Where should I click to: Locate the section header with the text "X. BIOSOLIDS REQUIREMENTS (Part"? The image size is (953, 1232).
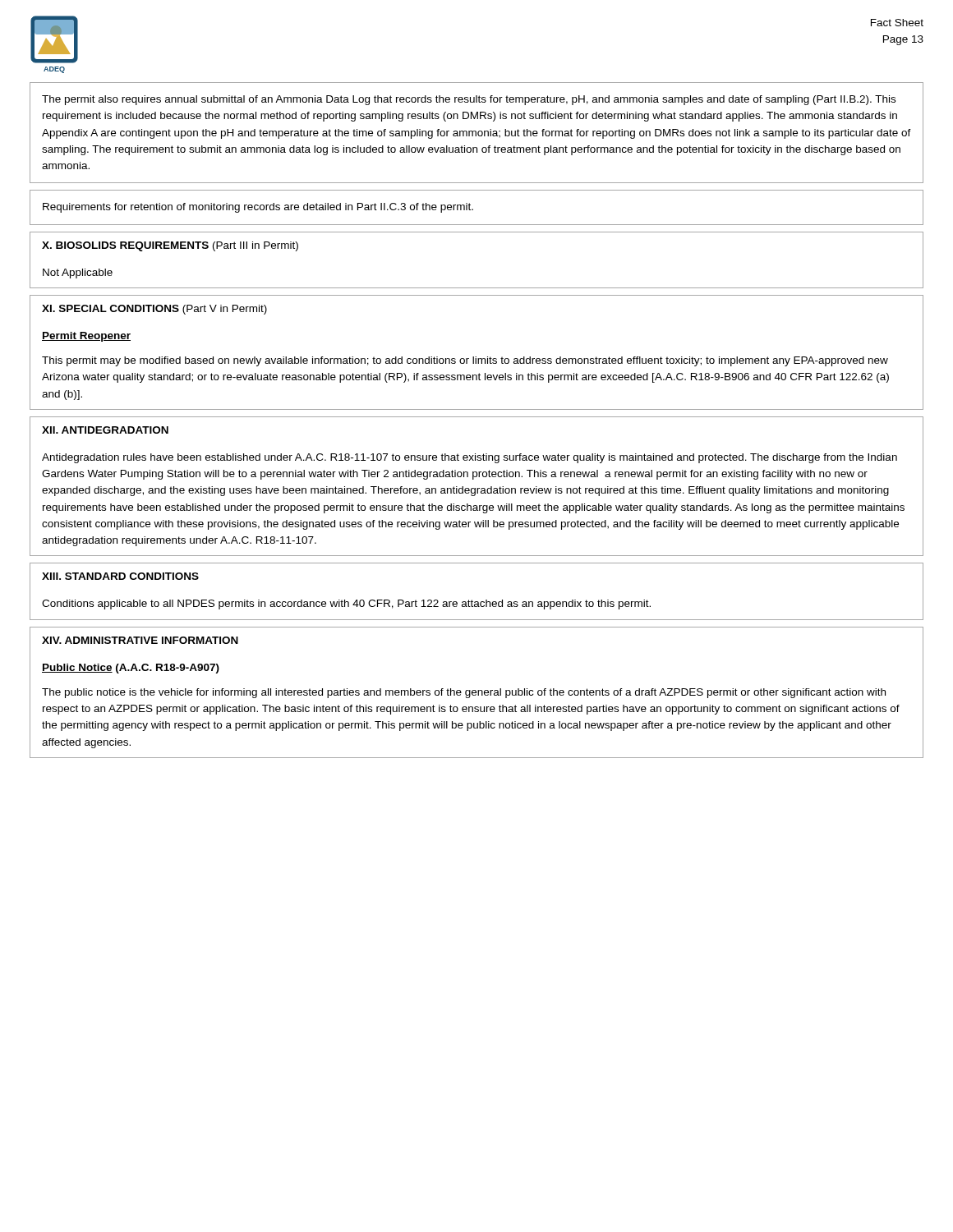click(170, 245)
